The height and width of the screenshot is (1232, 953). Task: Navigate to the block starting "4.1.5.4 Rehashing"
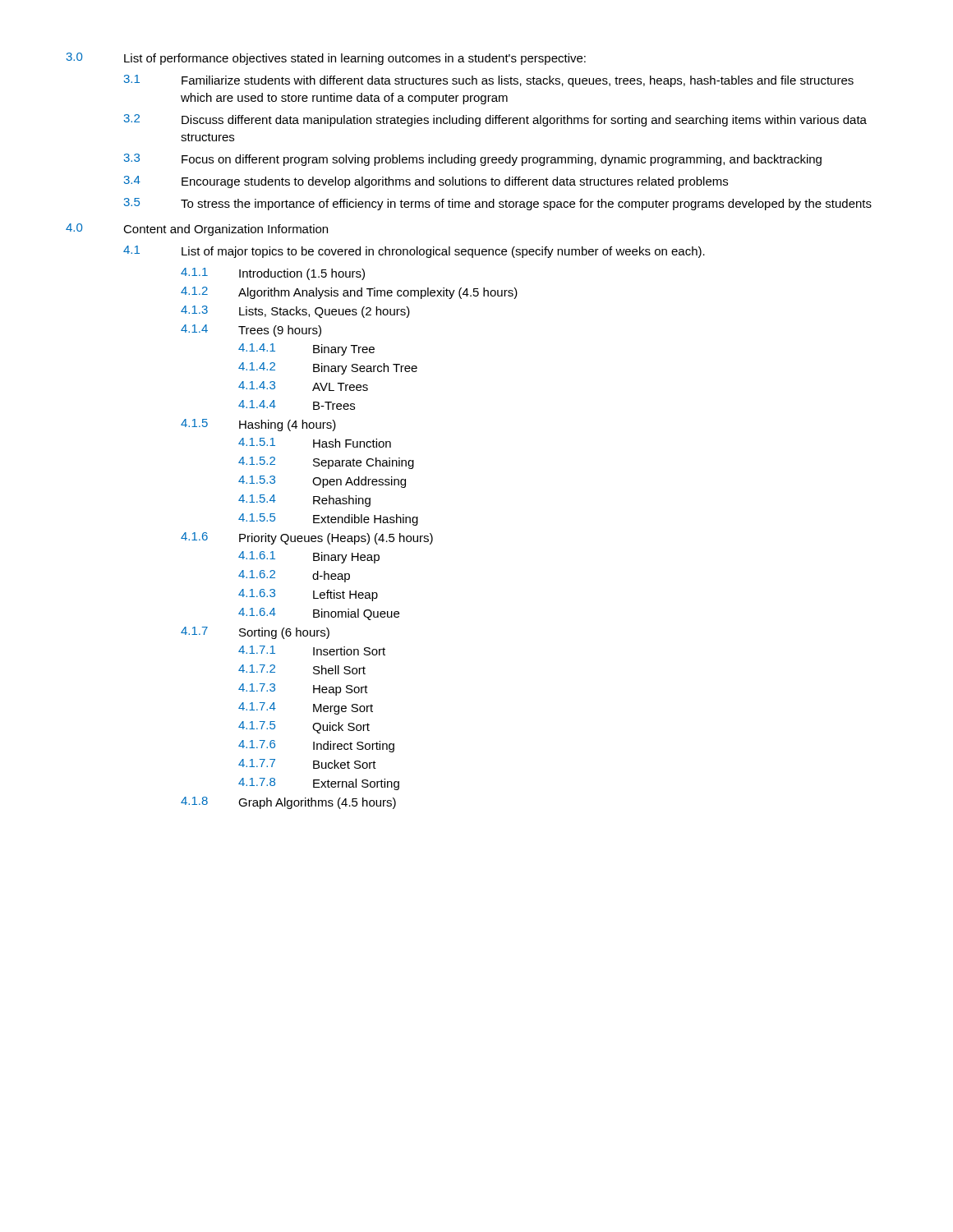(252, 501)
